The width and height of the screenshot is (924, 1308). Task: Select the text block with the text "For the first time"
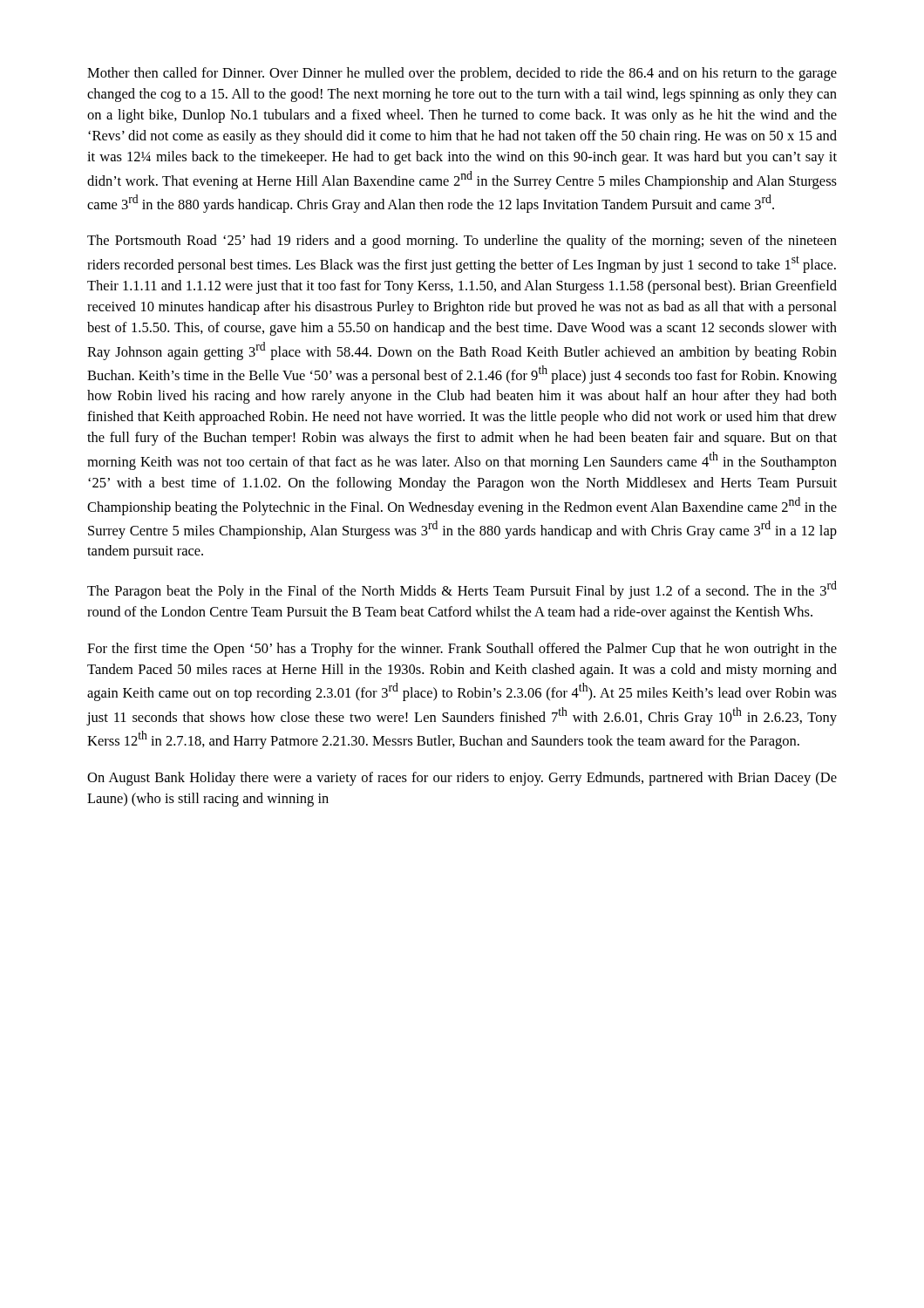462,694
